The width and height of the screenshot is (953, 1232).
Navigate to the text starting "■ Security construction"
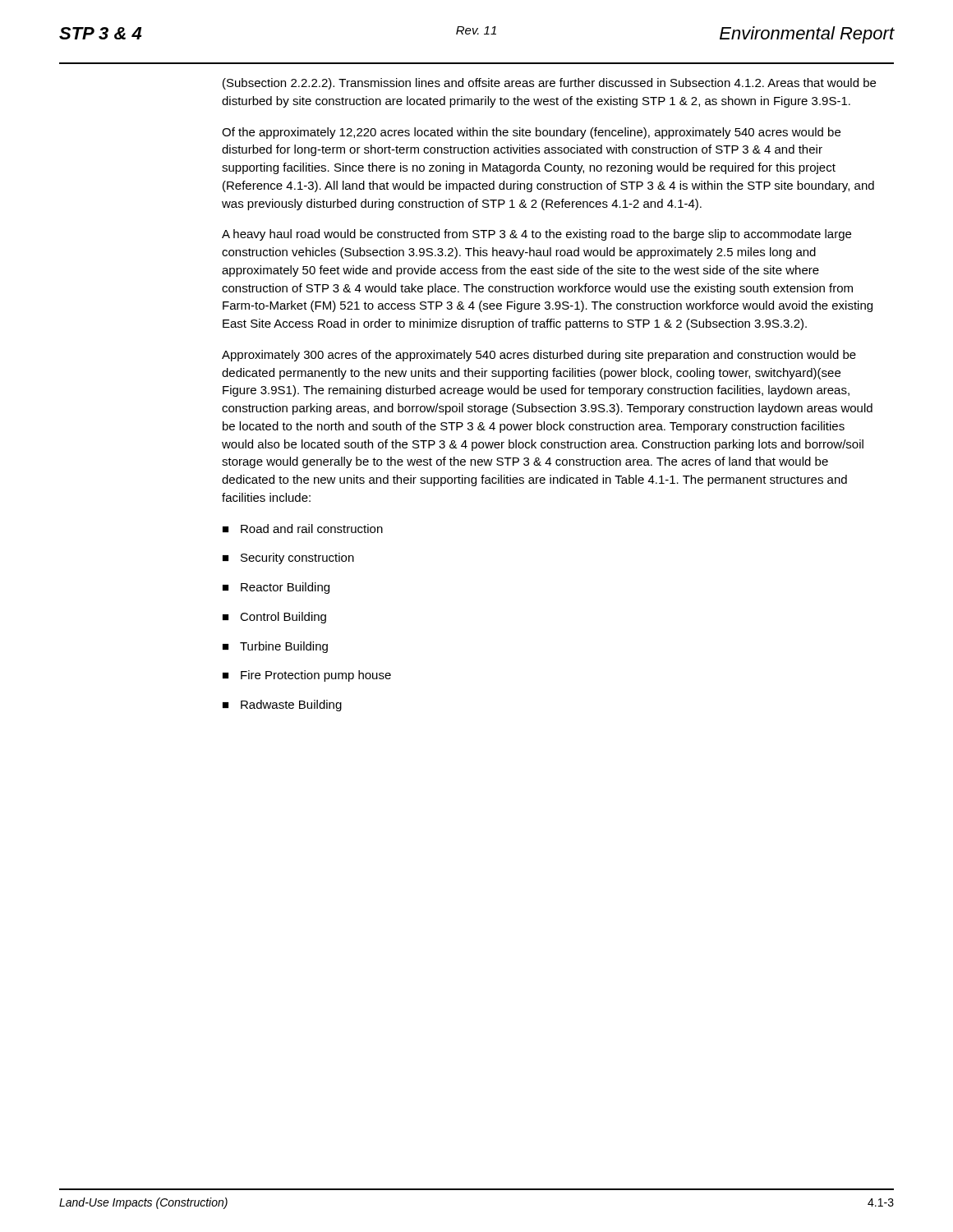tap(288, 558)
